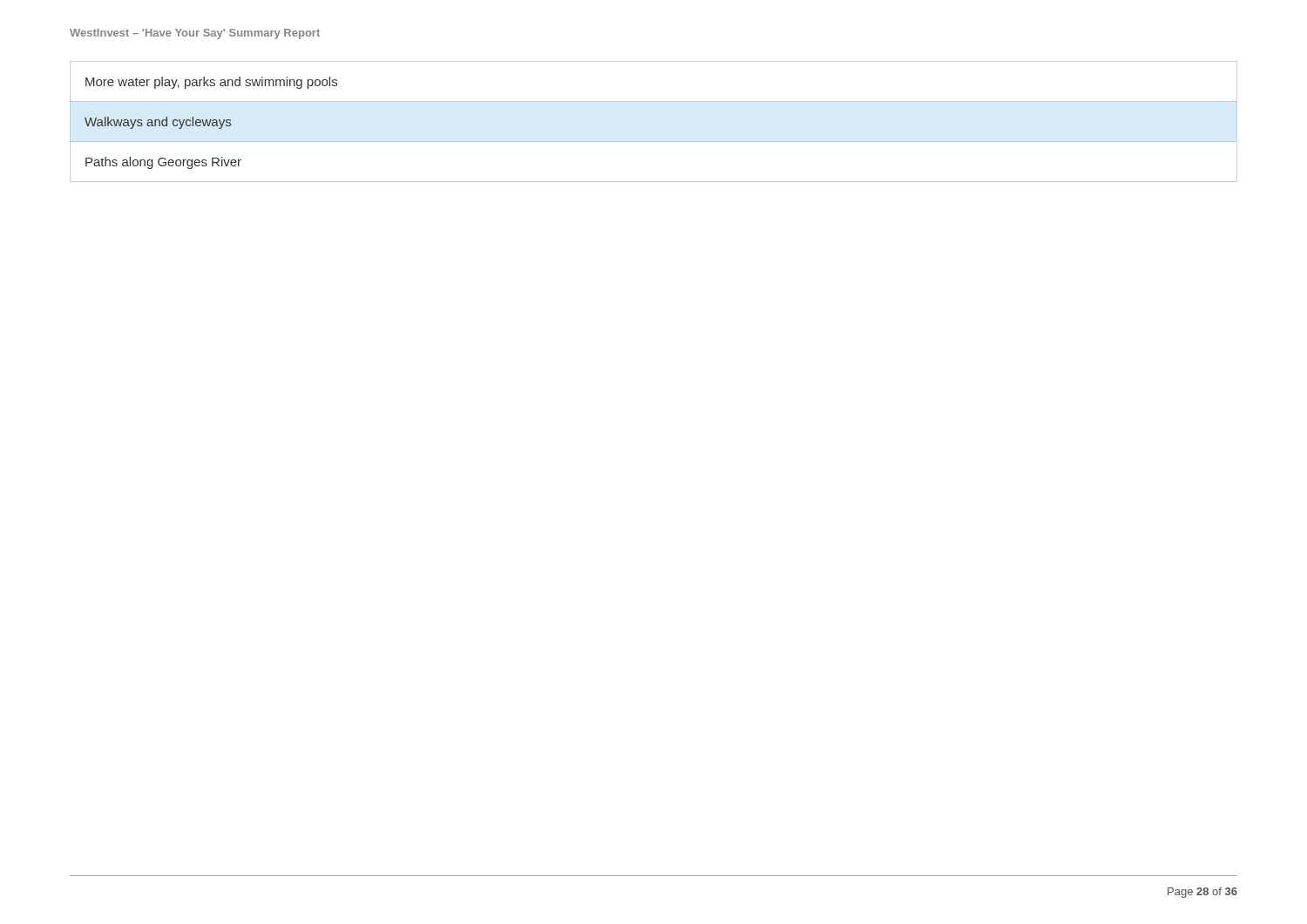Select the block starting "Walkways and cycleways"
This screenshot has height=924, width=1307.
point(158,122)
